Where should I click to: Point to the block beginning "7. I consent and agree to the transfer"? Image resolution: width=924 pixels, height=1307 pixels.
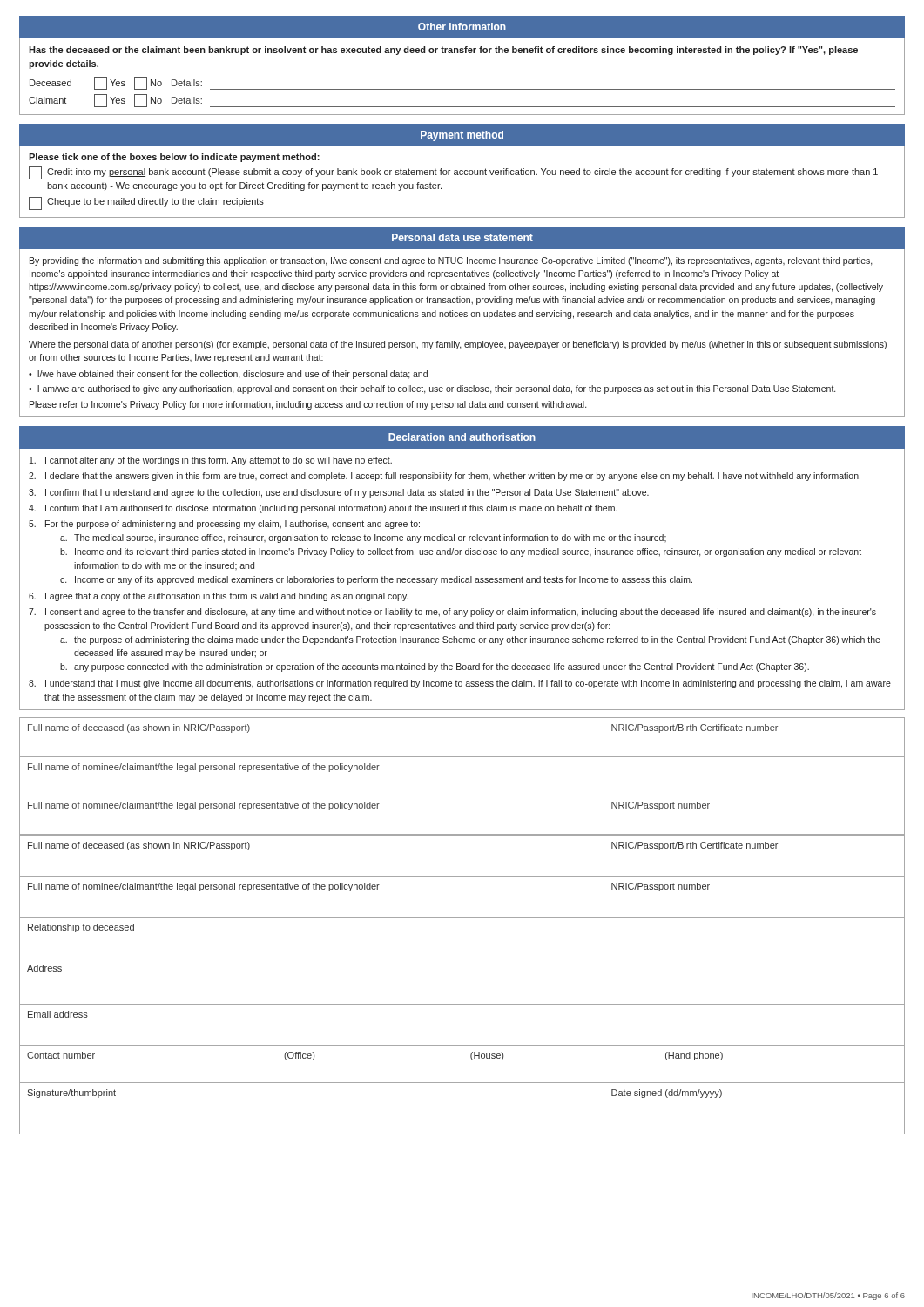pos(462,640)
